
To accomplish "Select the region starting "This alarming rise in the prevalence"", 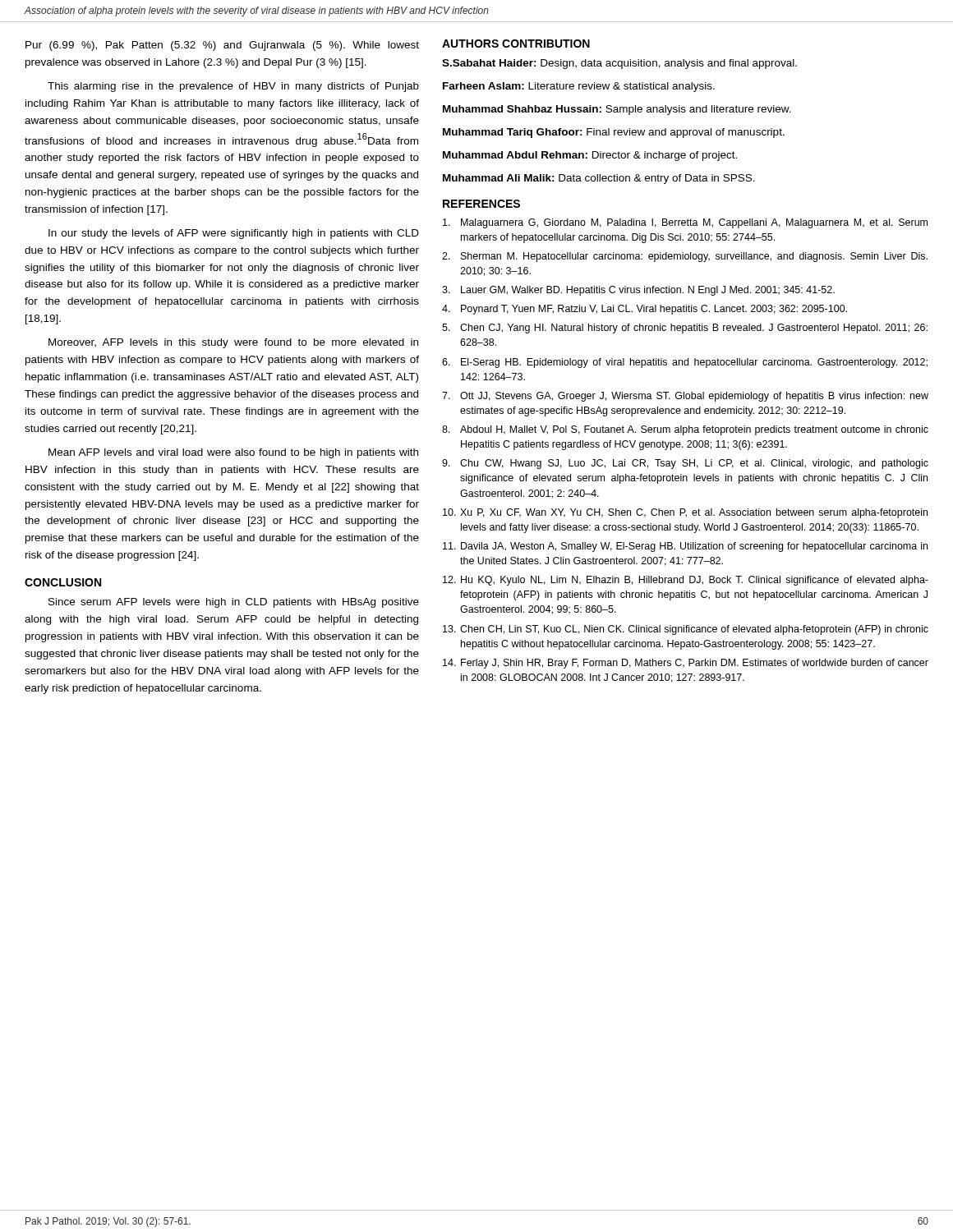I will tap(222, 148).
